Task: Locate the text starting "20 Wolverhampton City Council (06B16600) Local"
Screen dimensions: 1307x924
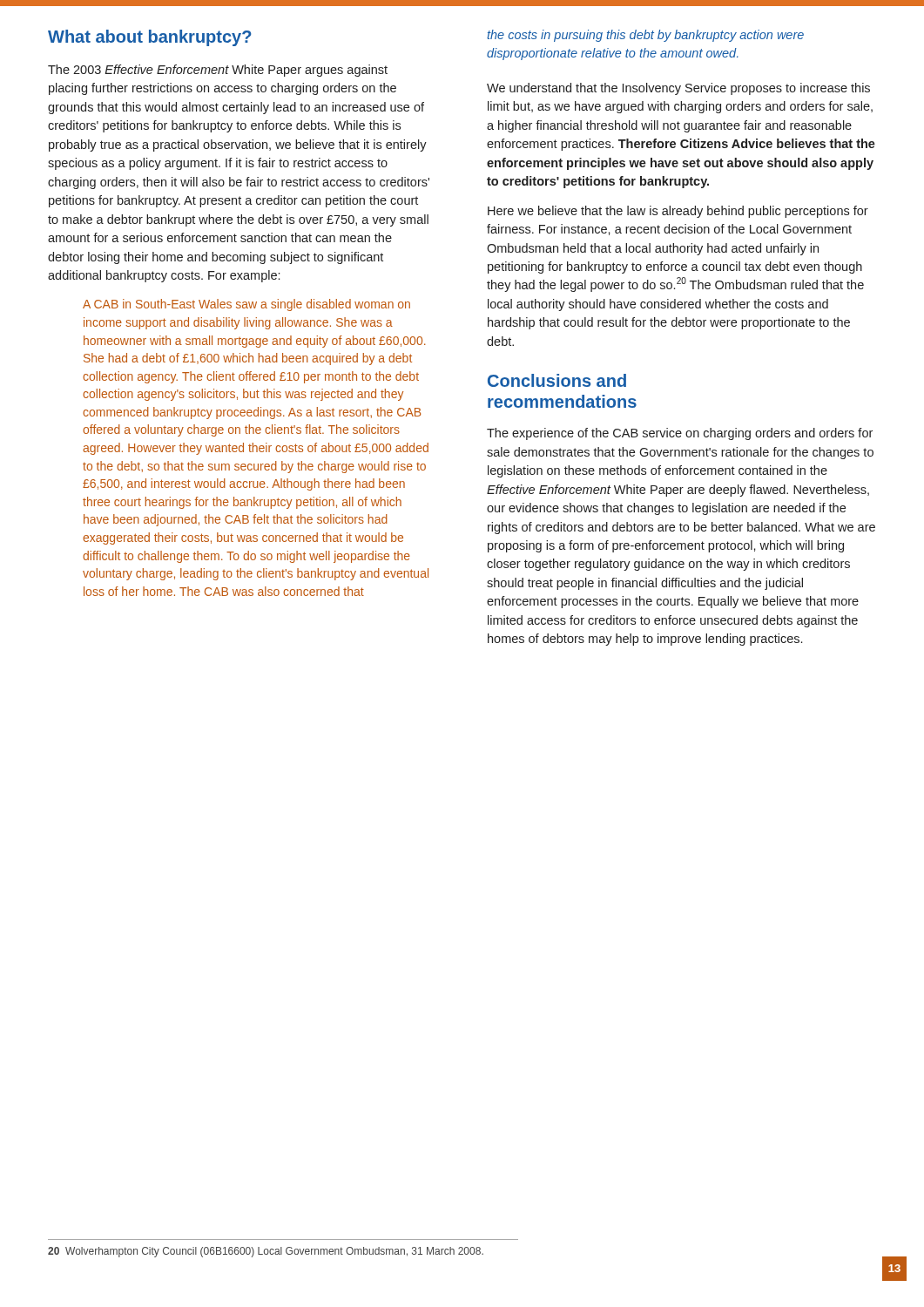Action: pyautogui.click(x=266, y=1251)
